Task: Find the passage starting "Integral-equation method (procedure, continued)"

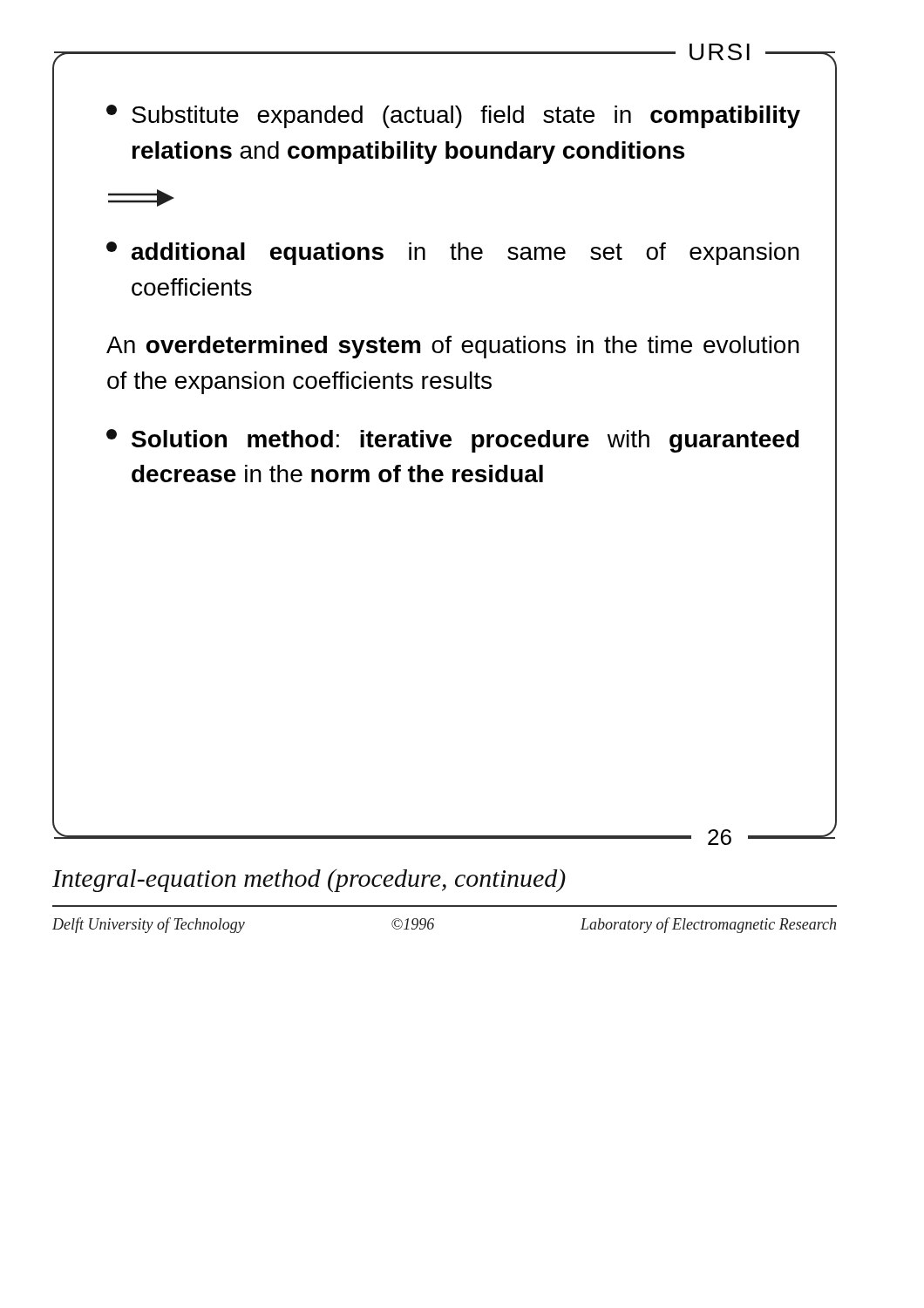Action: click(x=309, y=878)
